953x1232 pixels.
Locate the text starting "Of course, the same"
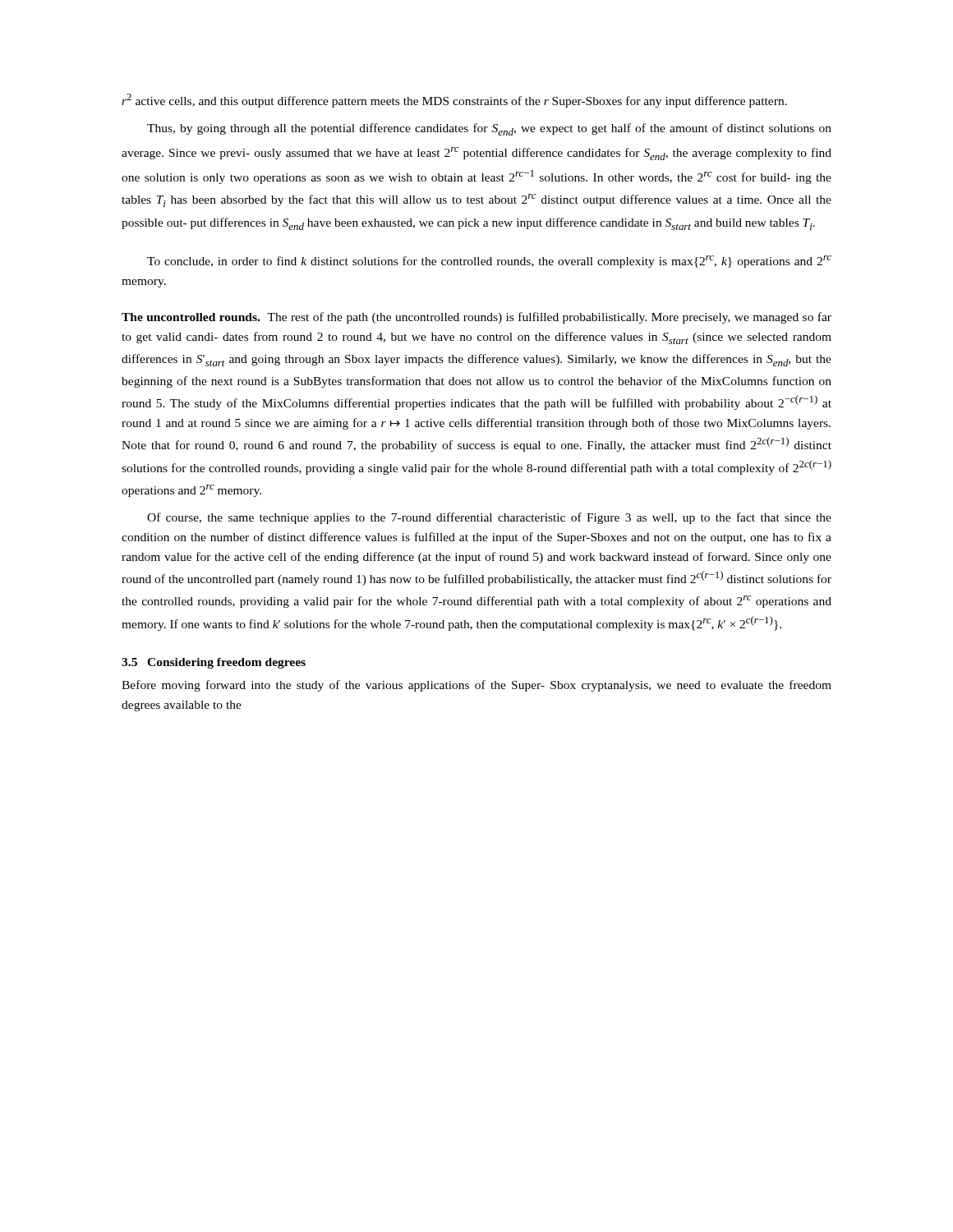pyautogui.click(x=476, y=571)
